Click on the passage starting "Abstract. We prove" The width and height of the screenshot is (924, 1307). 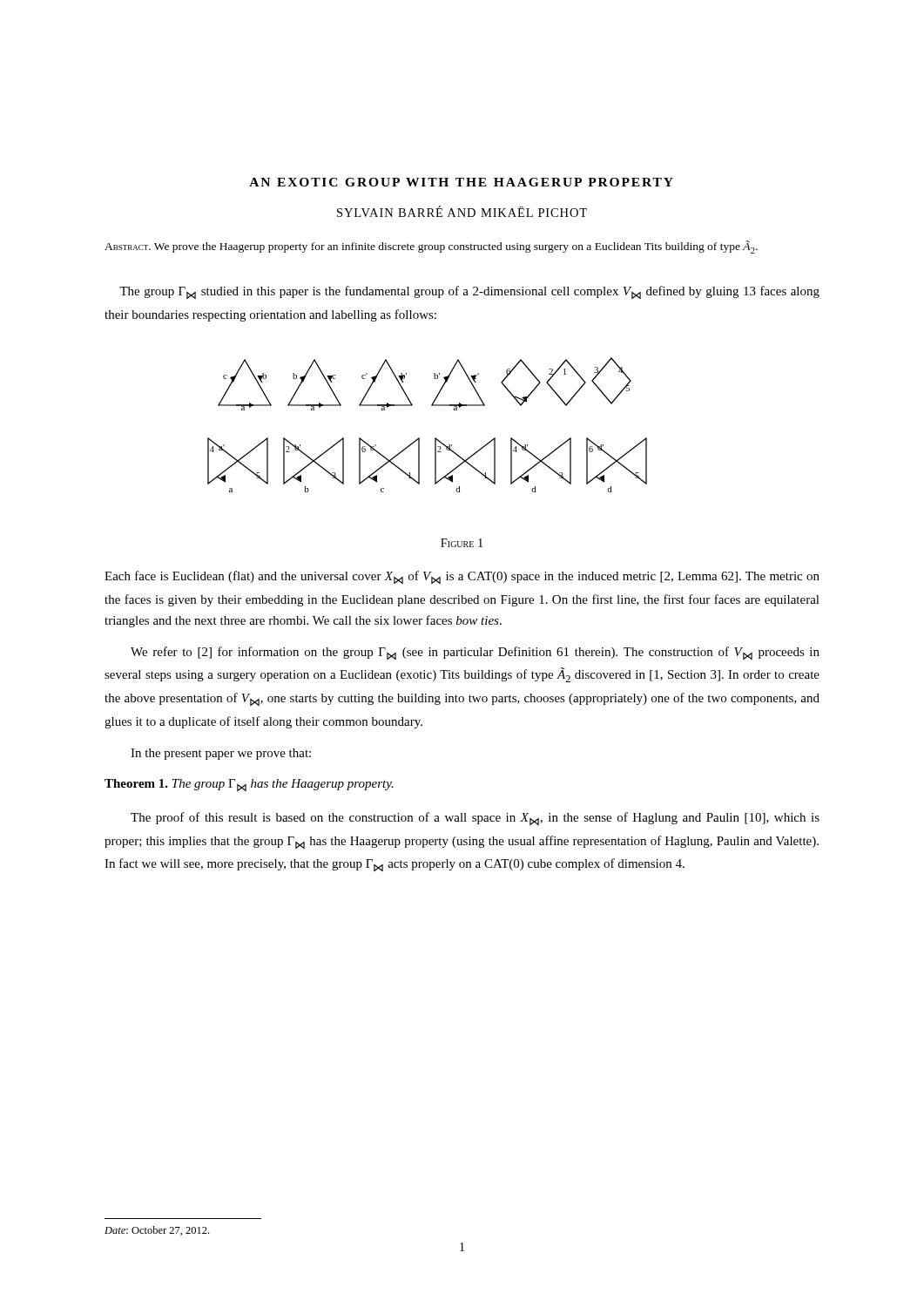431,247
